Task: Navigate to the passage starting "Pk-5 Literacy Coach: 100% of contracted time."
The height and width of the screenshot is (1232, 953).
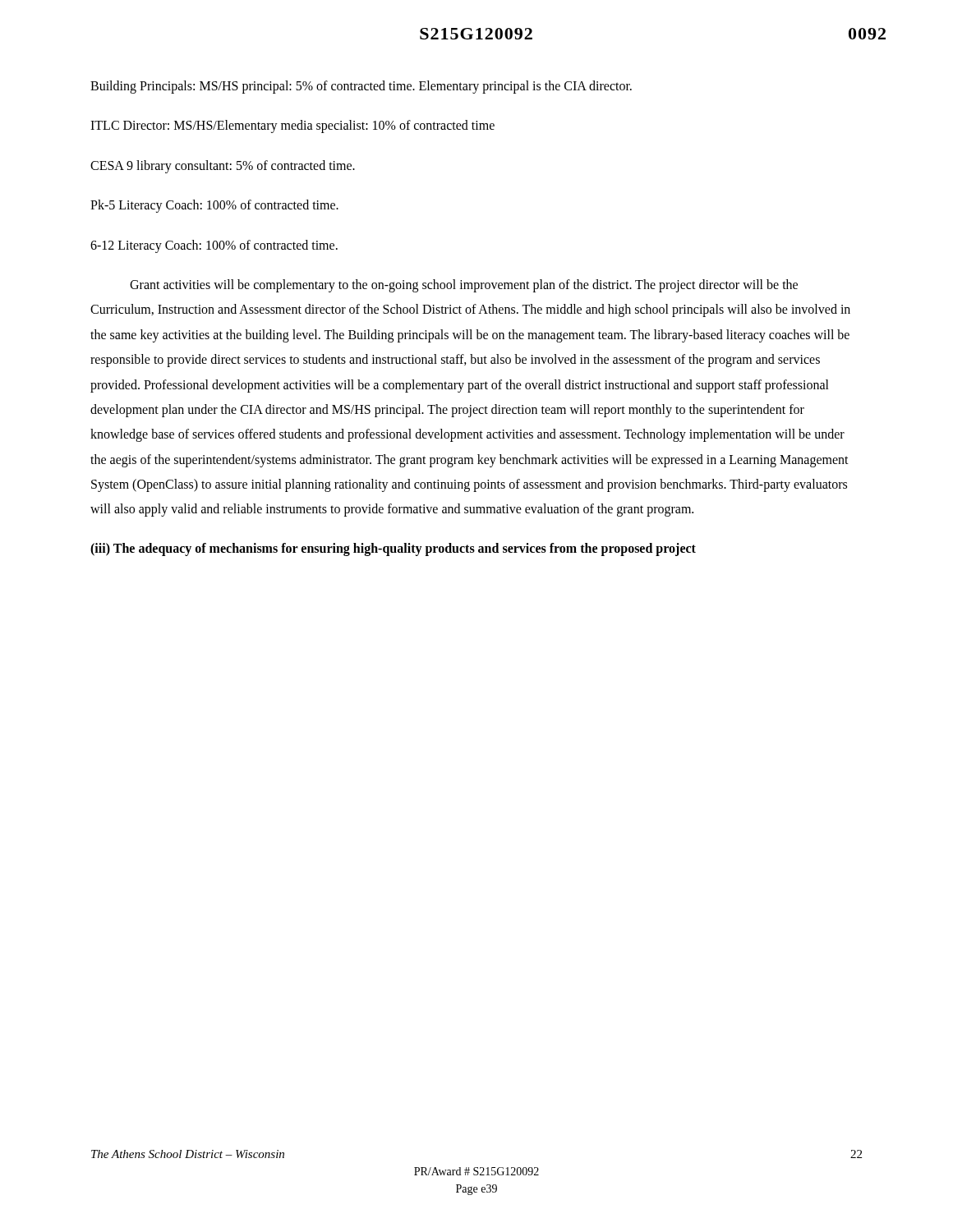Action: [x=214, y=206]
